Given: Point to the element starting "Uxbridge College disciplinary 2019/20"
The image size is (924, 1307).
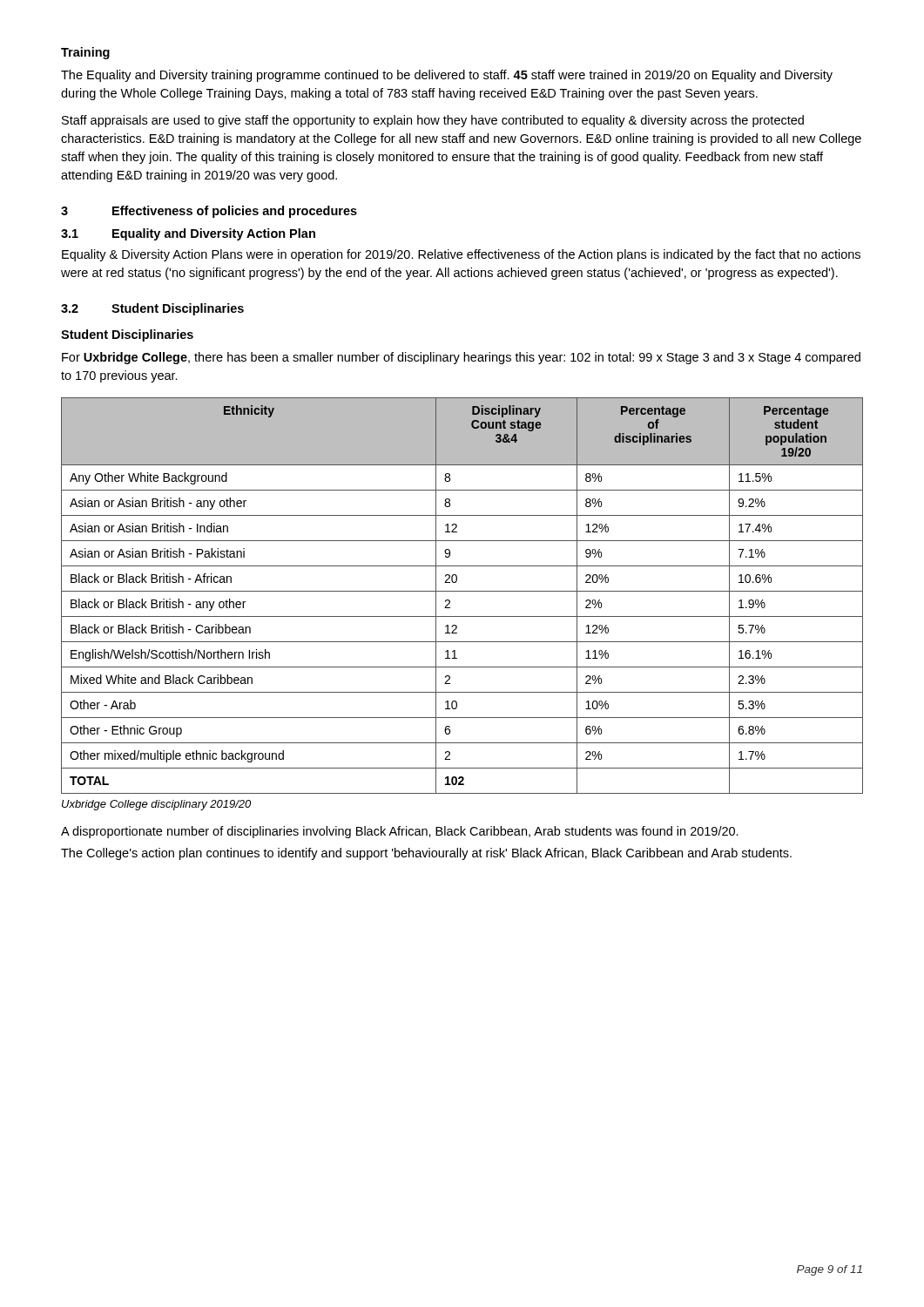Looking at the screenshot, I should (156, 804).
